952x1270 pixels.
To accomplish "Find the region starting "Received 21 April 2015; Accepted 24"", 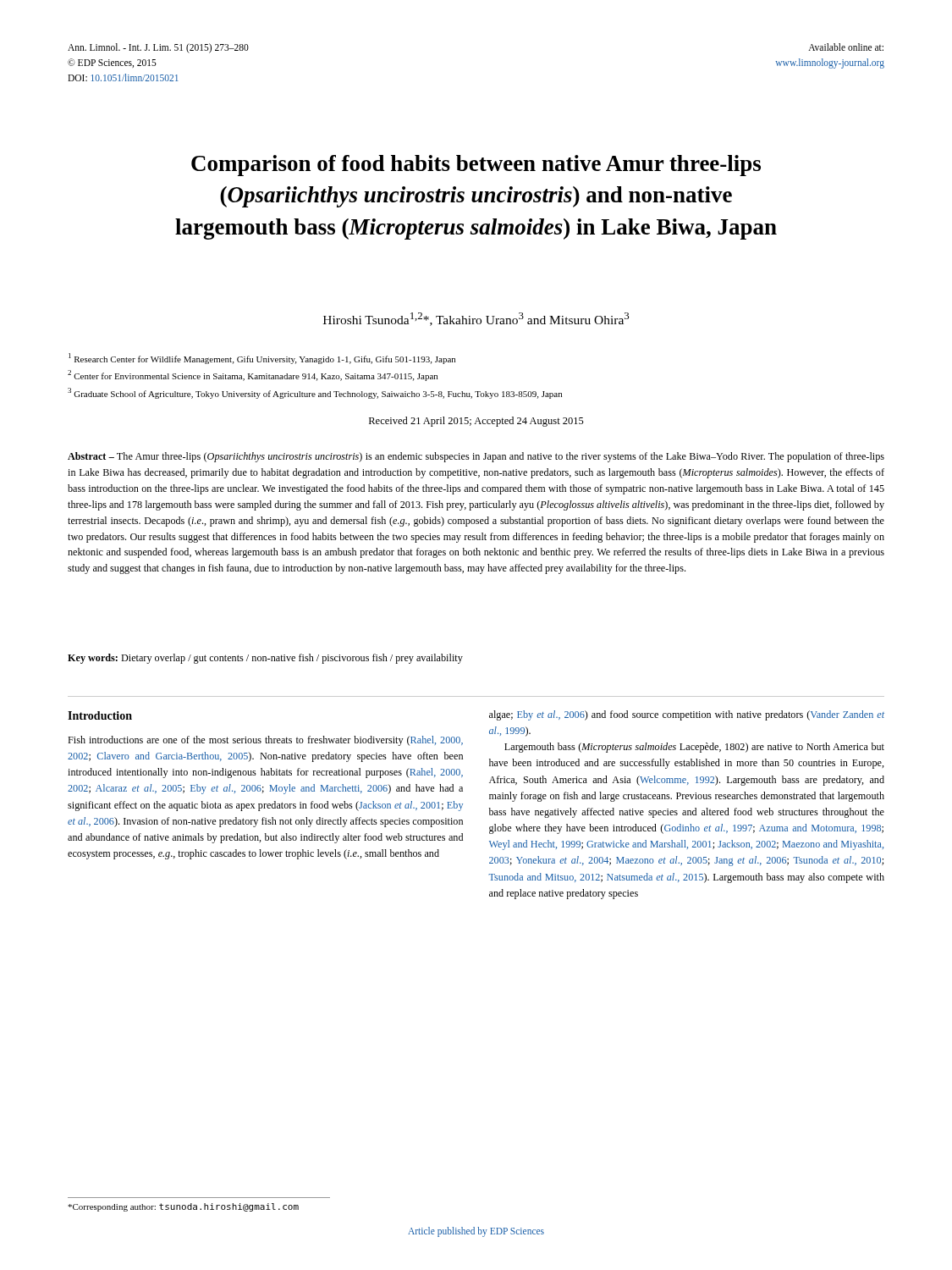I will [476, 421].
